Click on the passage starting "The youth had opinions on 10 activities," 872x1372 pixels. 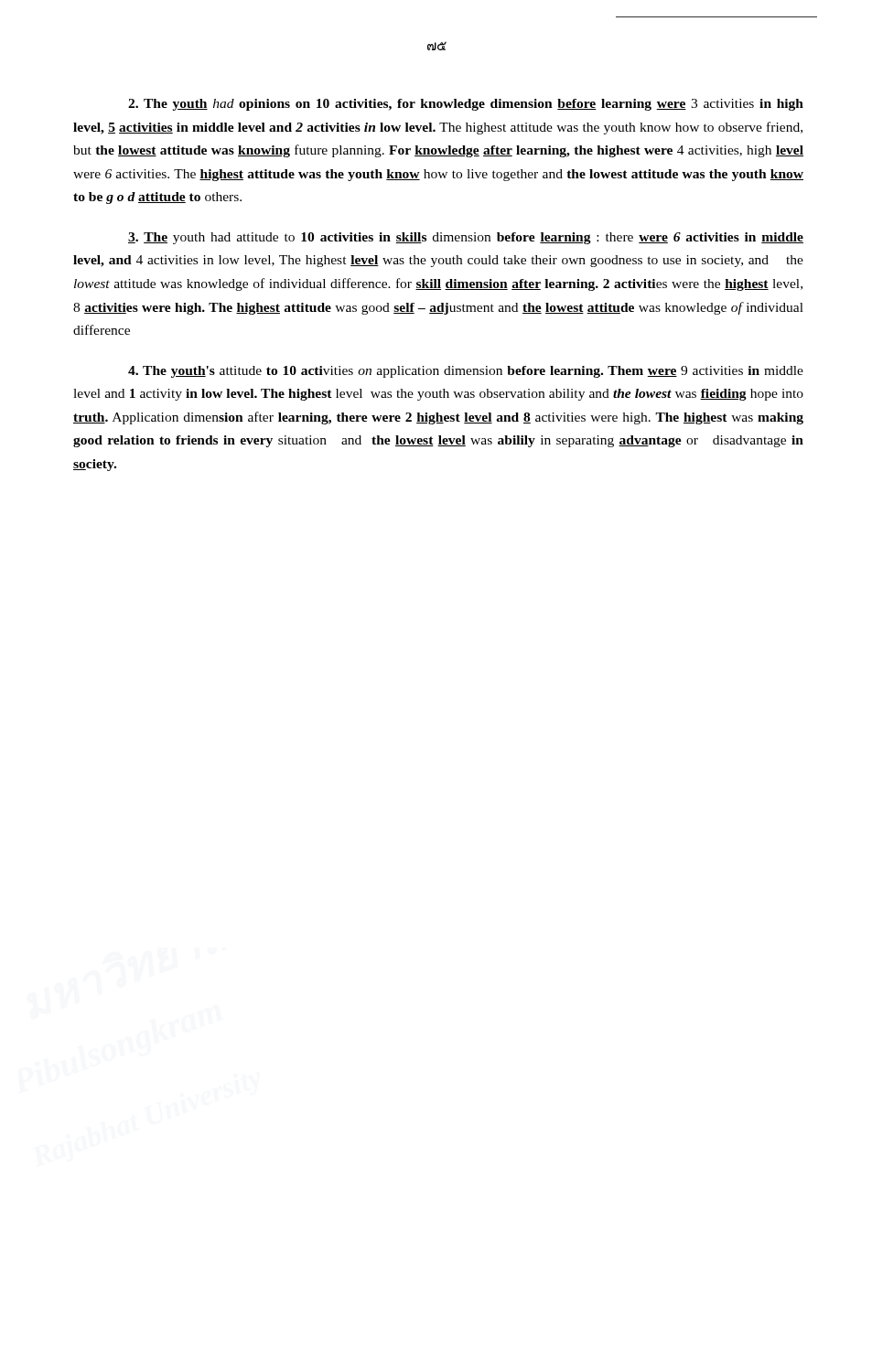point(438,150)
